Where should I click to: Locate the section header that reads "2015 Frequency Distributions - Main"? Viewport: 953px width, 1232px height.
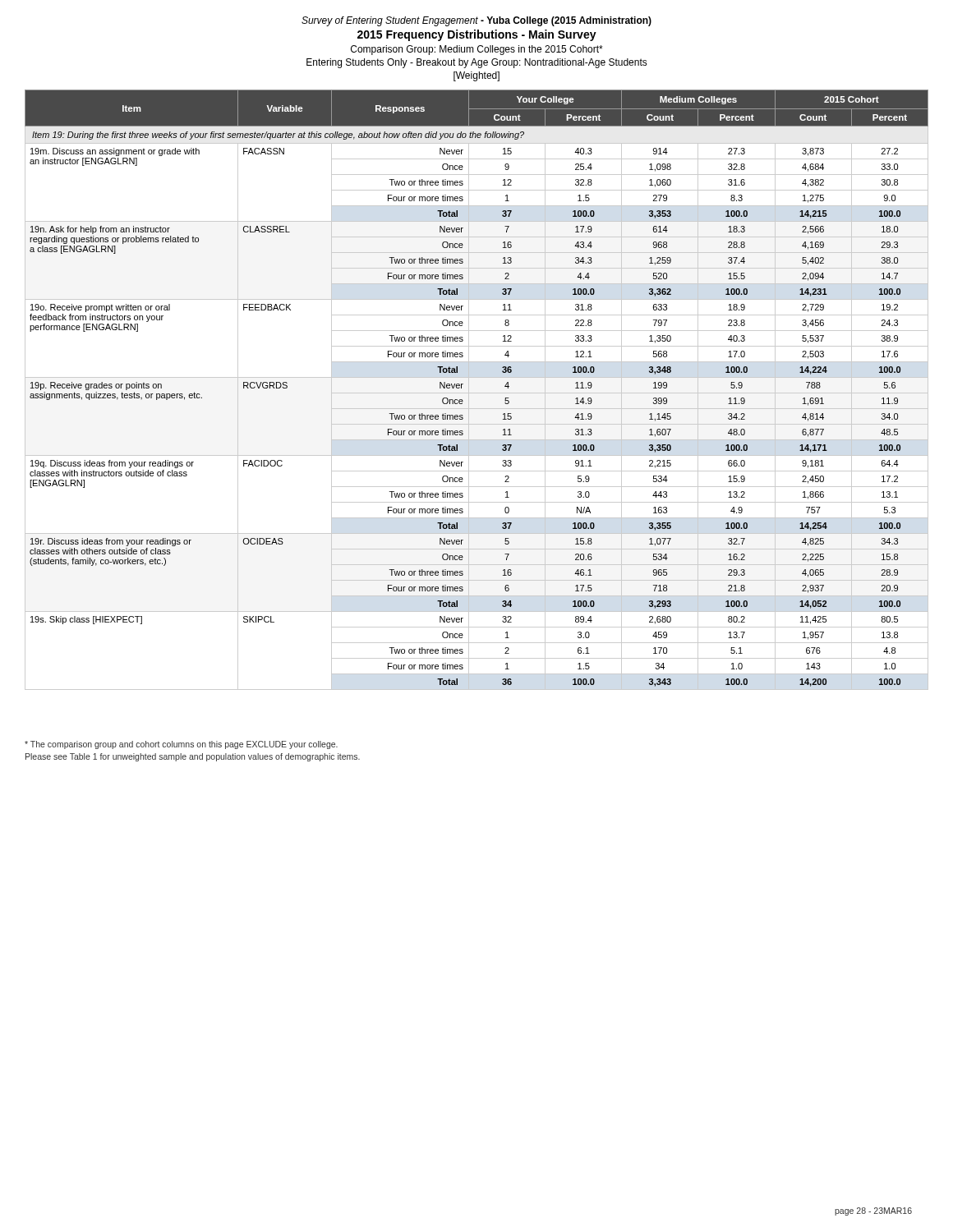click(x=476, y=34)
